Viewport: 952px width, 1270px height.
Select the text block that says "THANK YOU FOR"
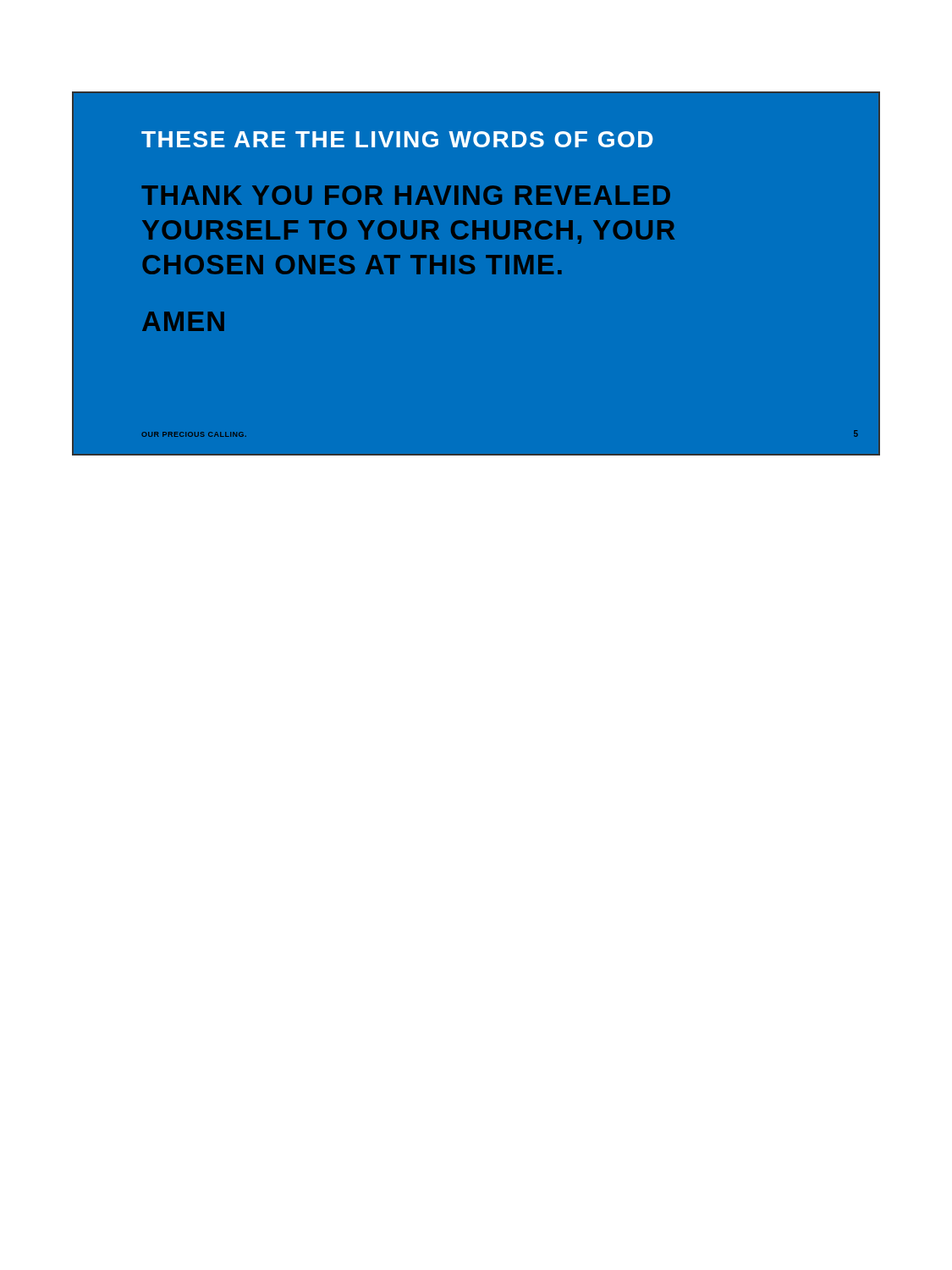pyautogui.click(x=409, y=230)
